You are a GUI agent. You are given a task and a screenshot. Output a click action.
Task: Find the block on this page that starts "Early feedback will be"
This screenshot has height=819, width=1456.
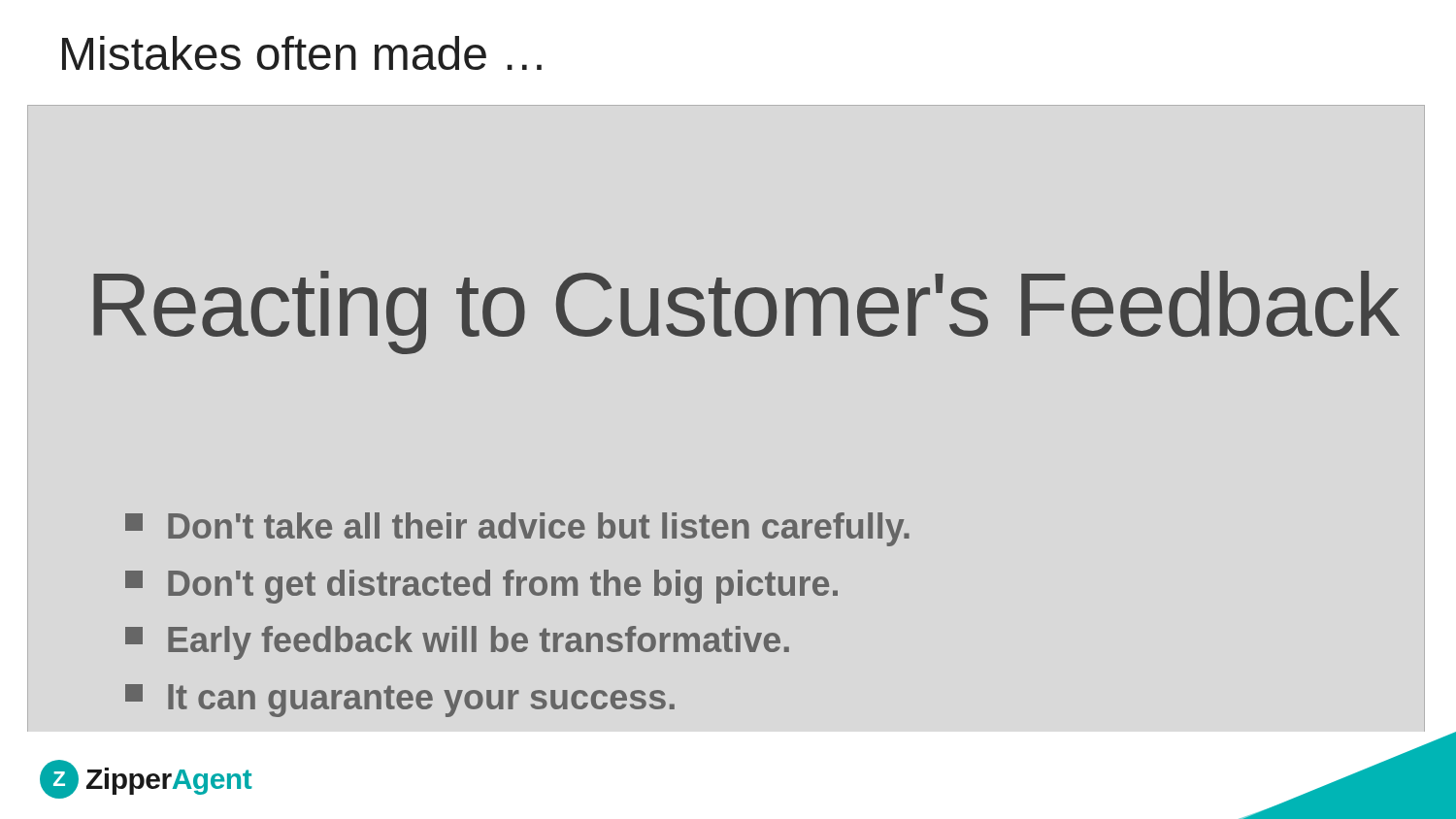(x=458, y=641)
